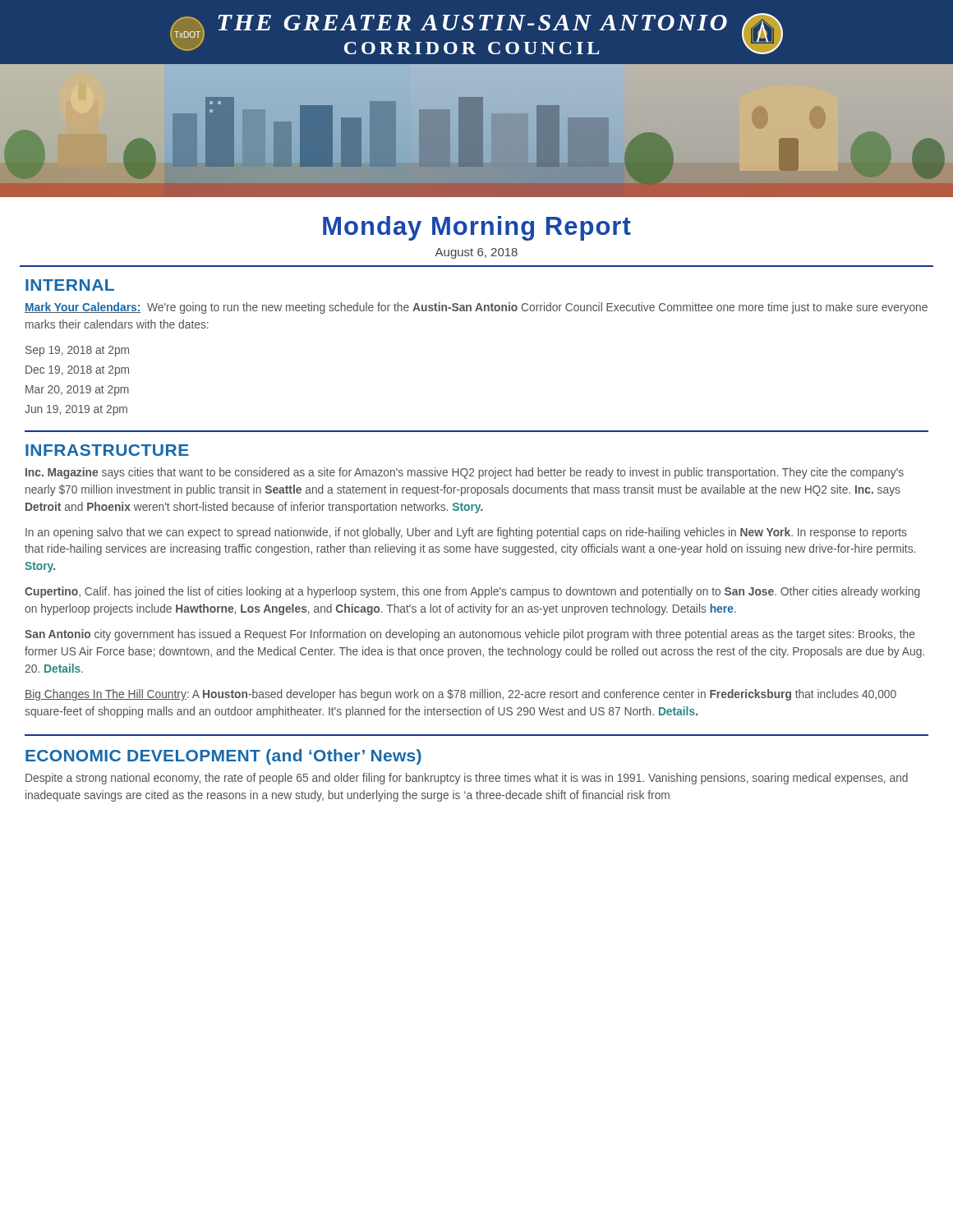Find the text block starting "Mark Your Calendars:"
Screen dimensions: 1232x953
(476, 316)
